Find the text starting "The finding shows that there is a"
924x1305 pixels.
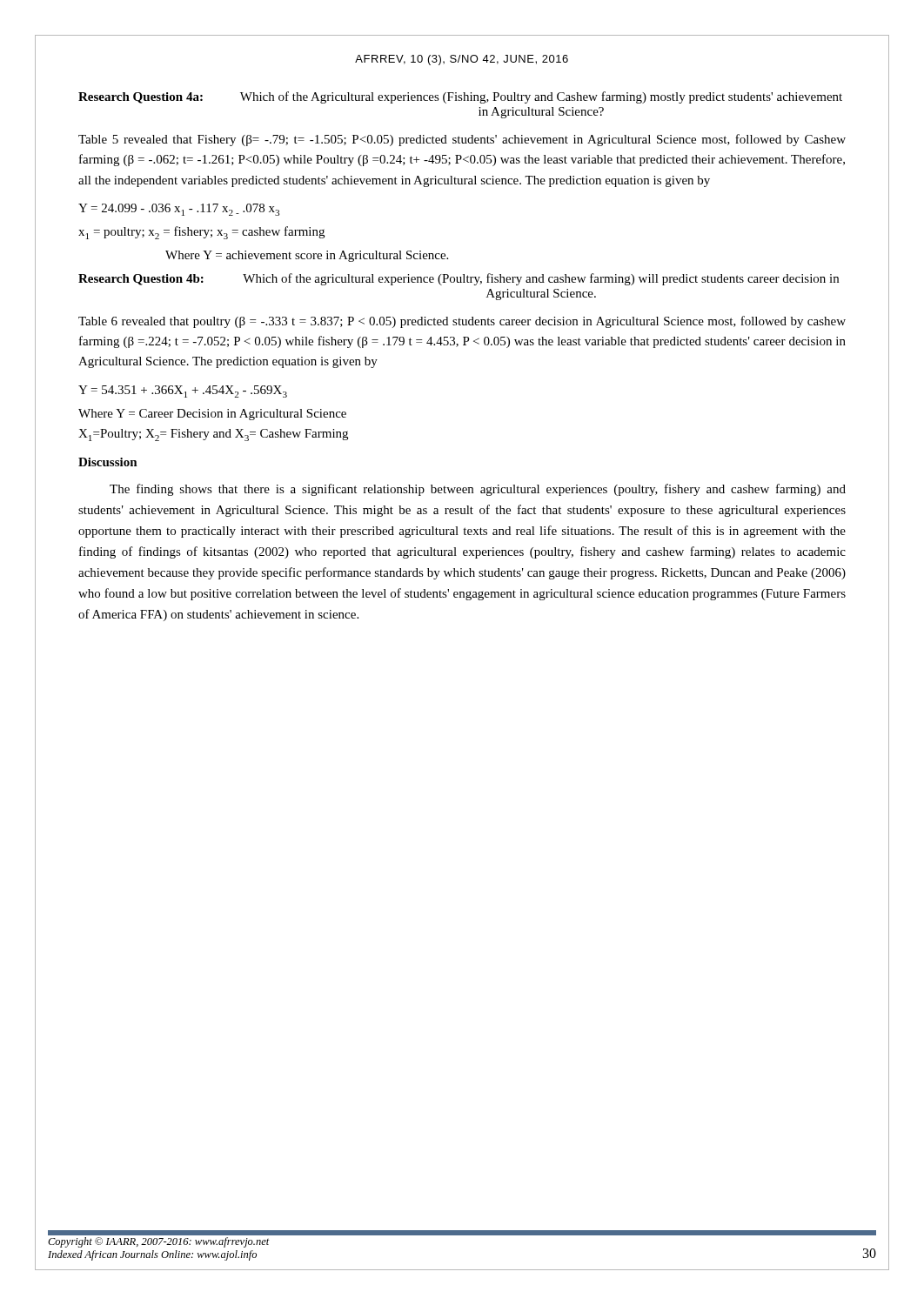[462, 551]
